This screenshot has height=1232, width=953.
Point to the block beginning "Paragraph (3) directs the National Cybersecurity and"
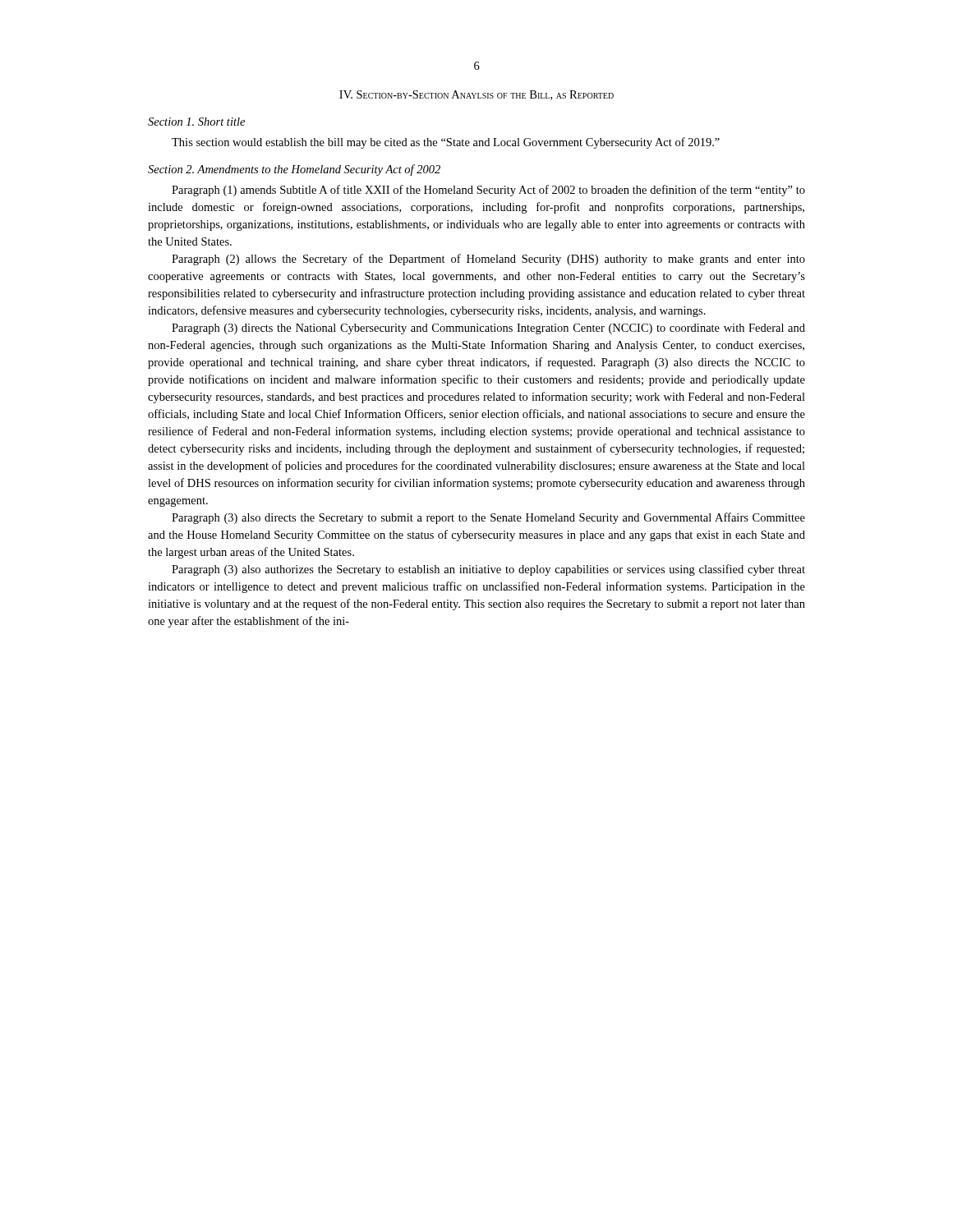476,414
